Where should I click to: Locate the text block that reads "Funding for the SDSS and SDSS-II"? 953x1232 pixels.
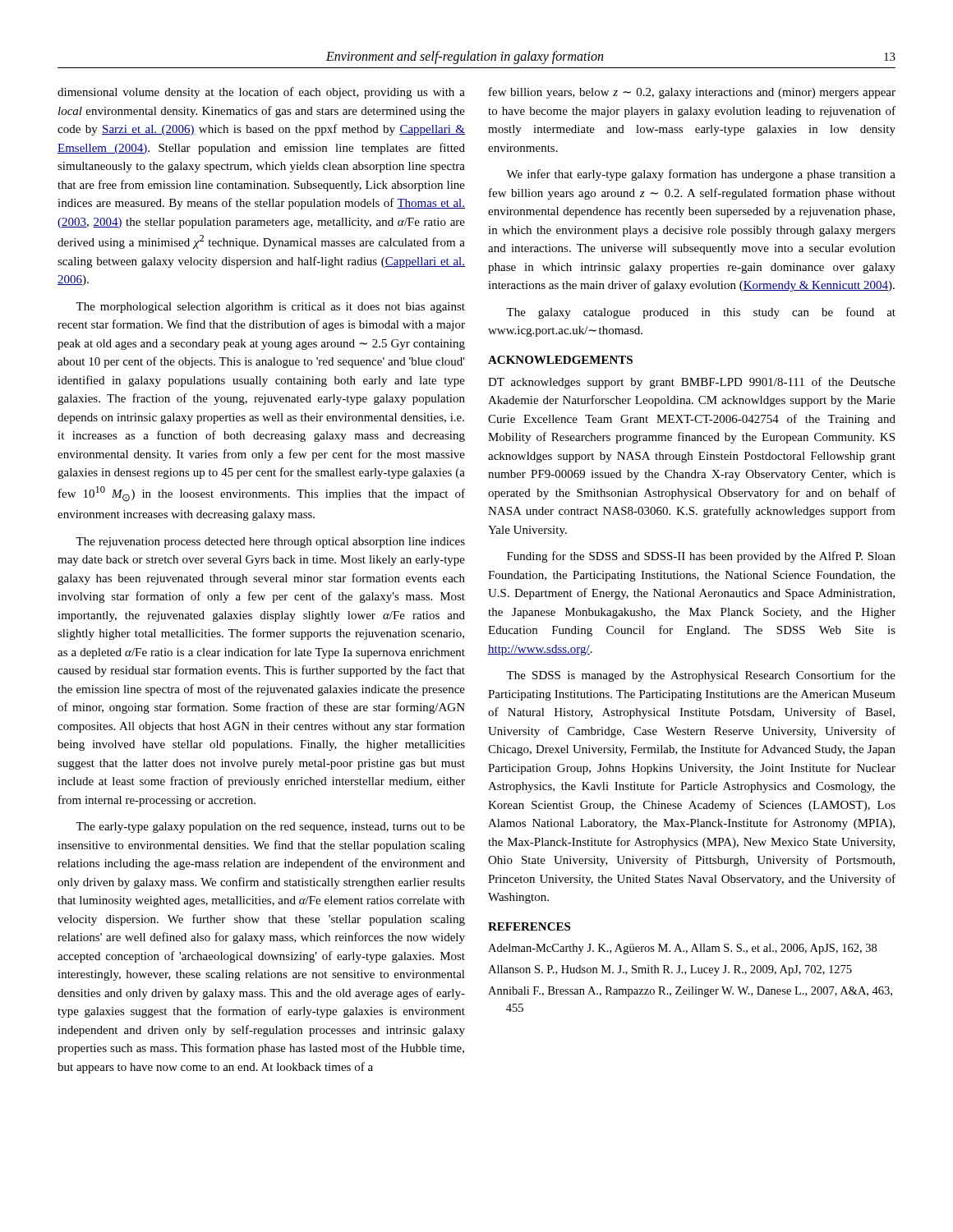[x=692, y=602]
